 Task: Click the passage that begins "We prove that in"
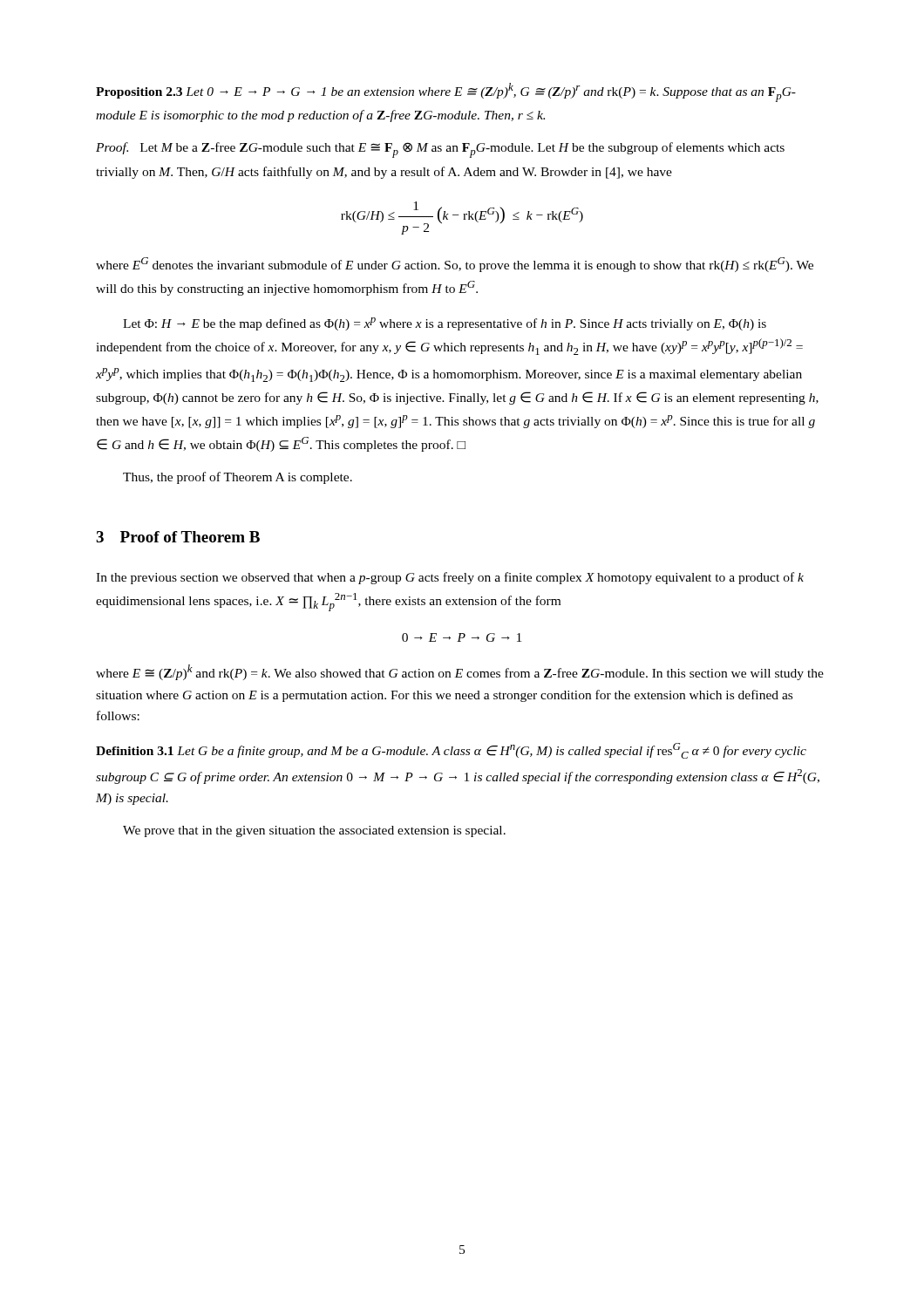coord(314,830)
